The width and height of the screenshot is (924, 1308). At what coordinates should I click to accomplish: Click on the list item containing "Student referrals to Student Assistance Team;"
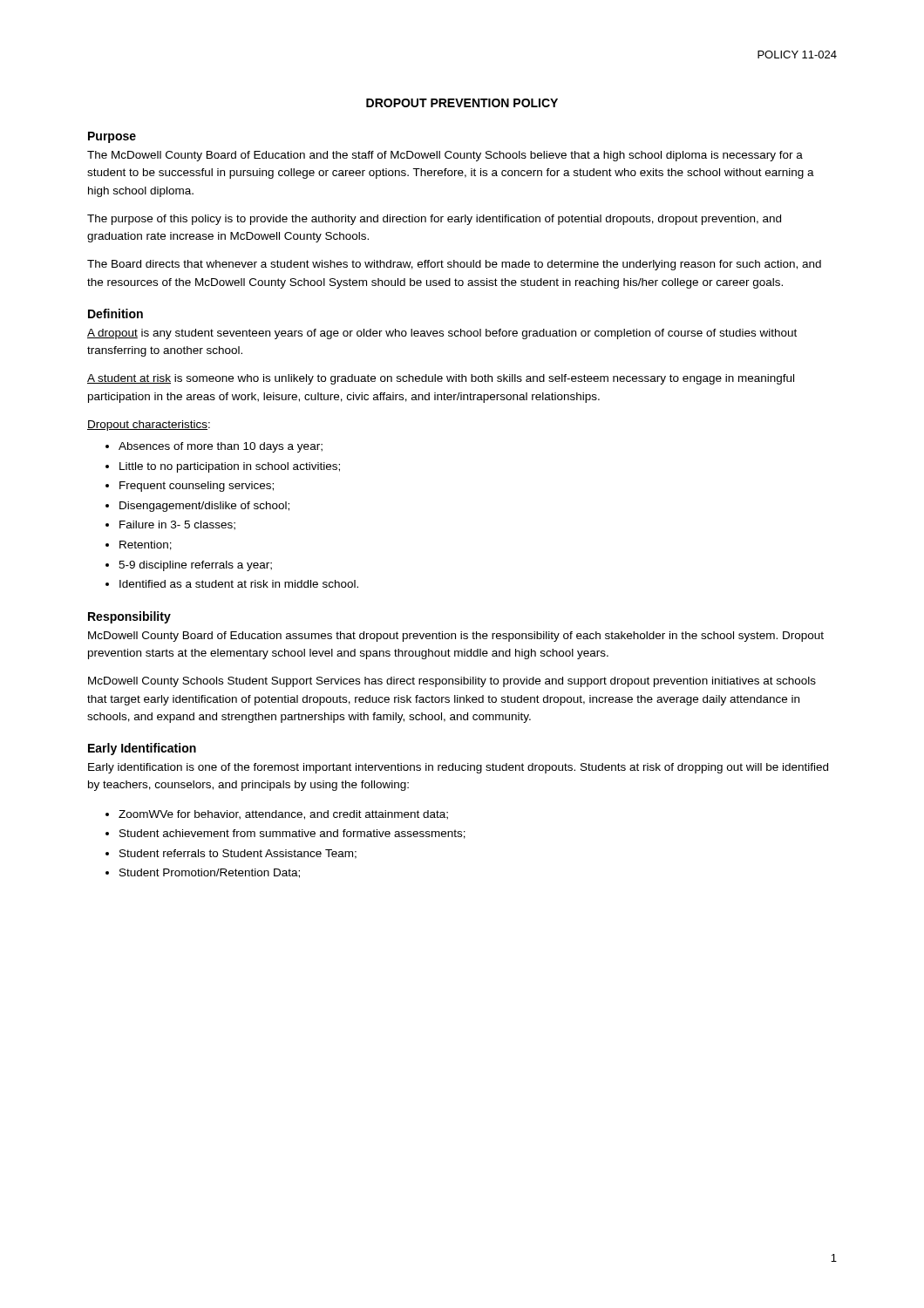[x=238, y=853]
